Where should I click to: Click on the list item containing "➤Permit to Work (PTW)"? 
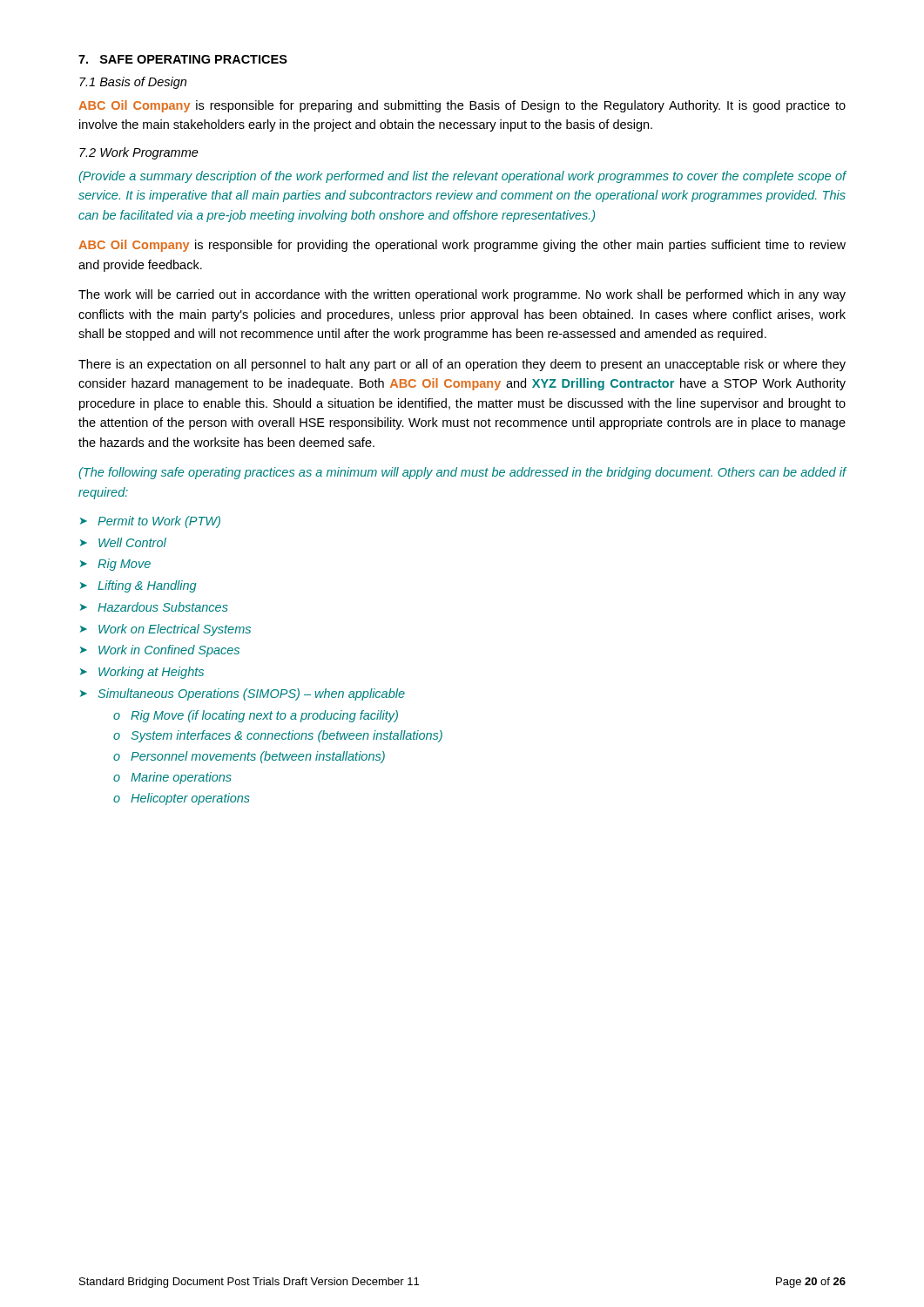point(150,522)
